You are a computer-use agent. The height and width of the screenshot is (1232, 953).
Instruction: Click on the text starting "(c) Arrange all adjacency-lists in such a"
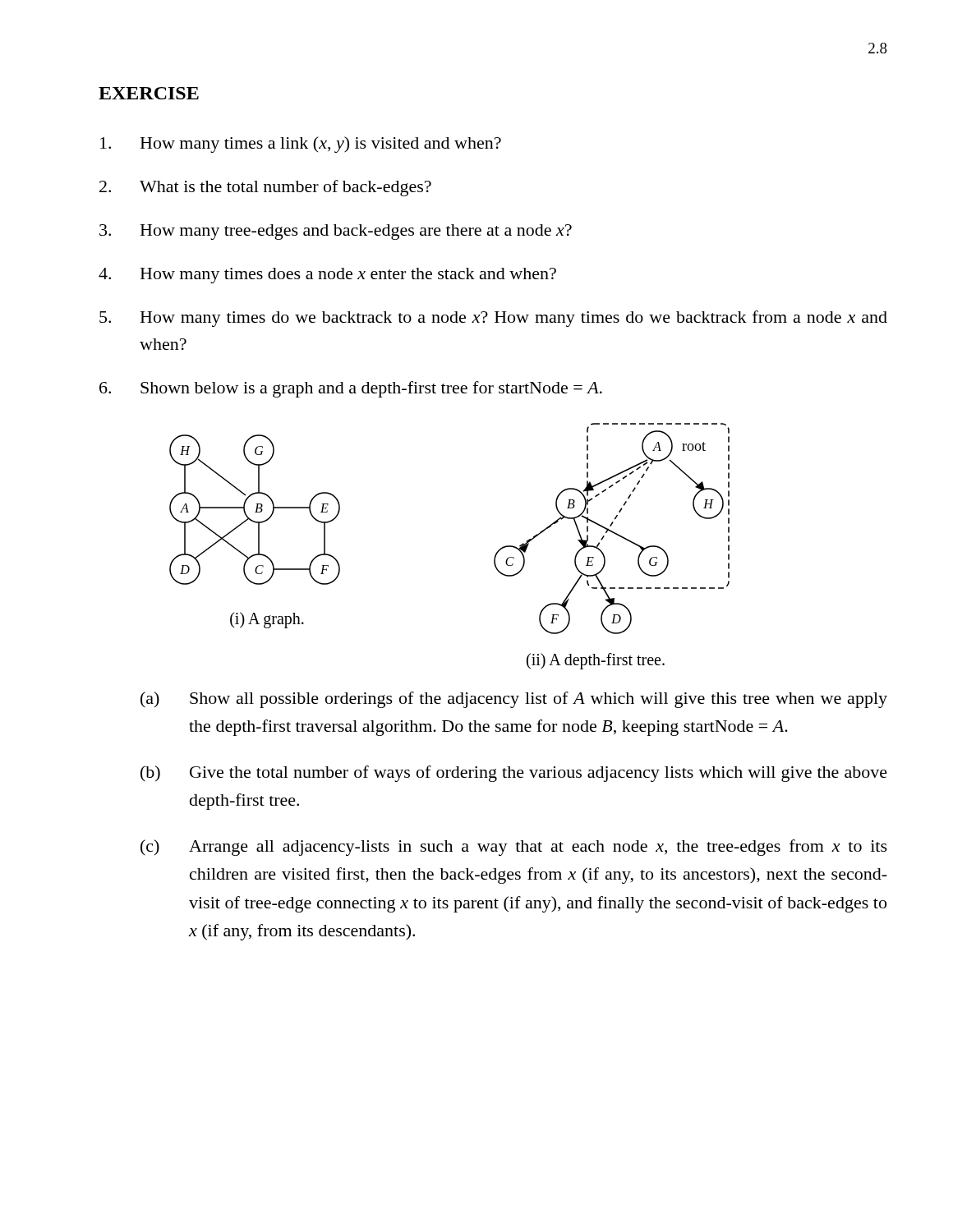[513, 888]
